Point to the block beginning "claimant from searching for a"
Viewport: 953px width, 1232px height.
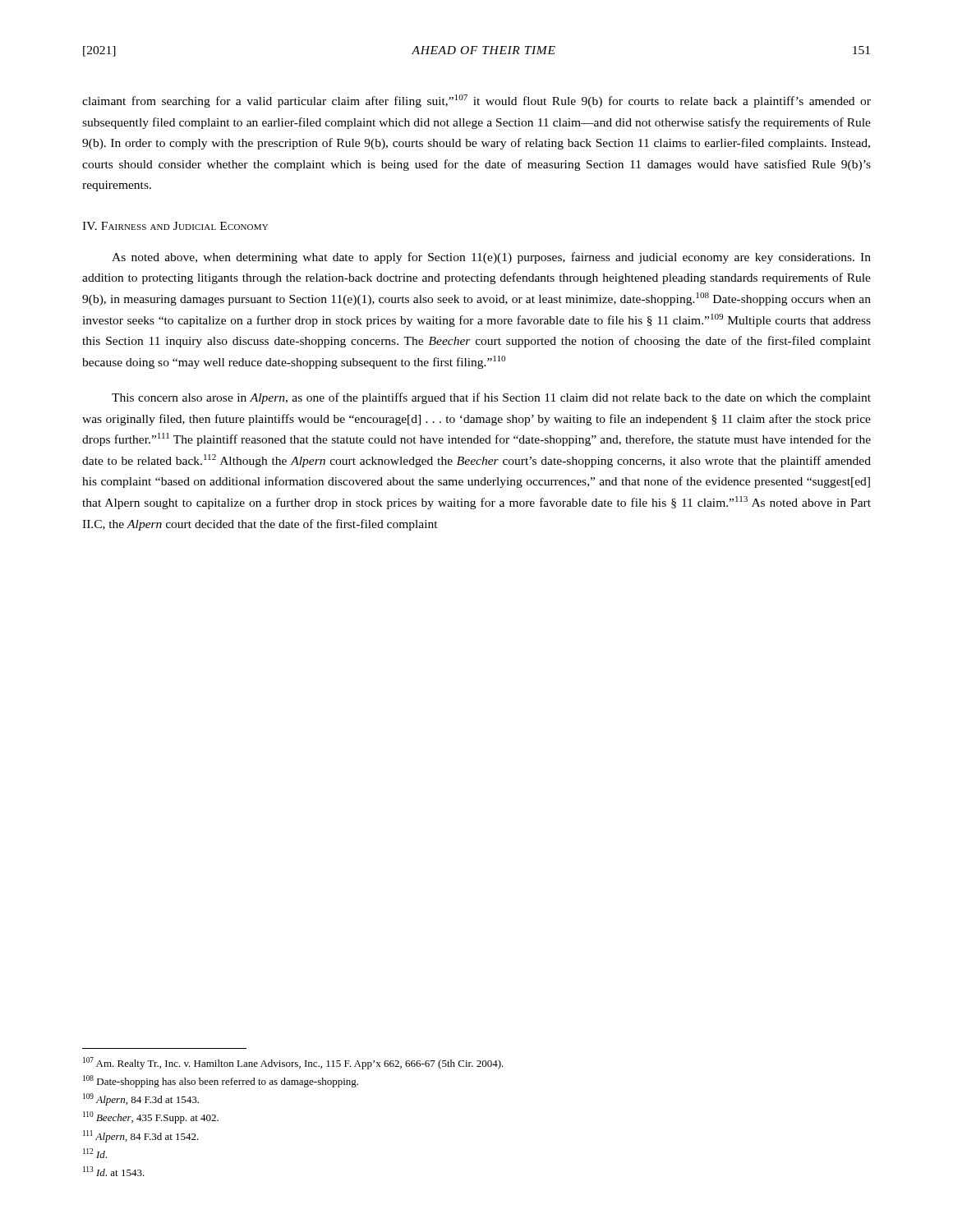[476, 142]
